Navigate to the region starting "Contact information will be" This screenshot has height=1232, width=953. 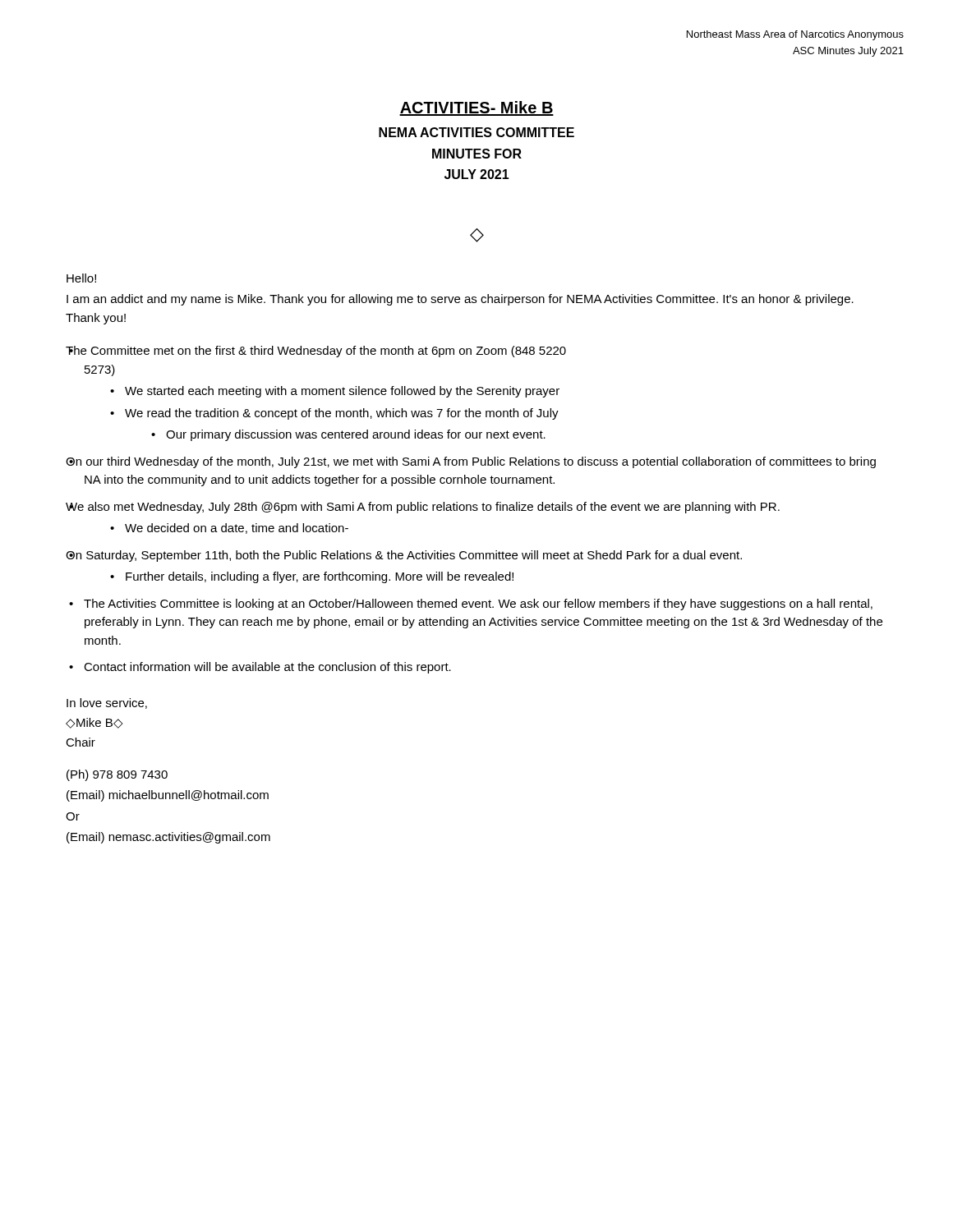coord(268,667)
